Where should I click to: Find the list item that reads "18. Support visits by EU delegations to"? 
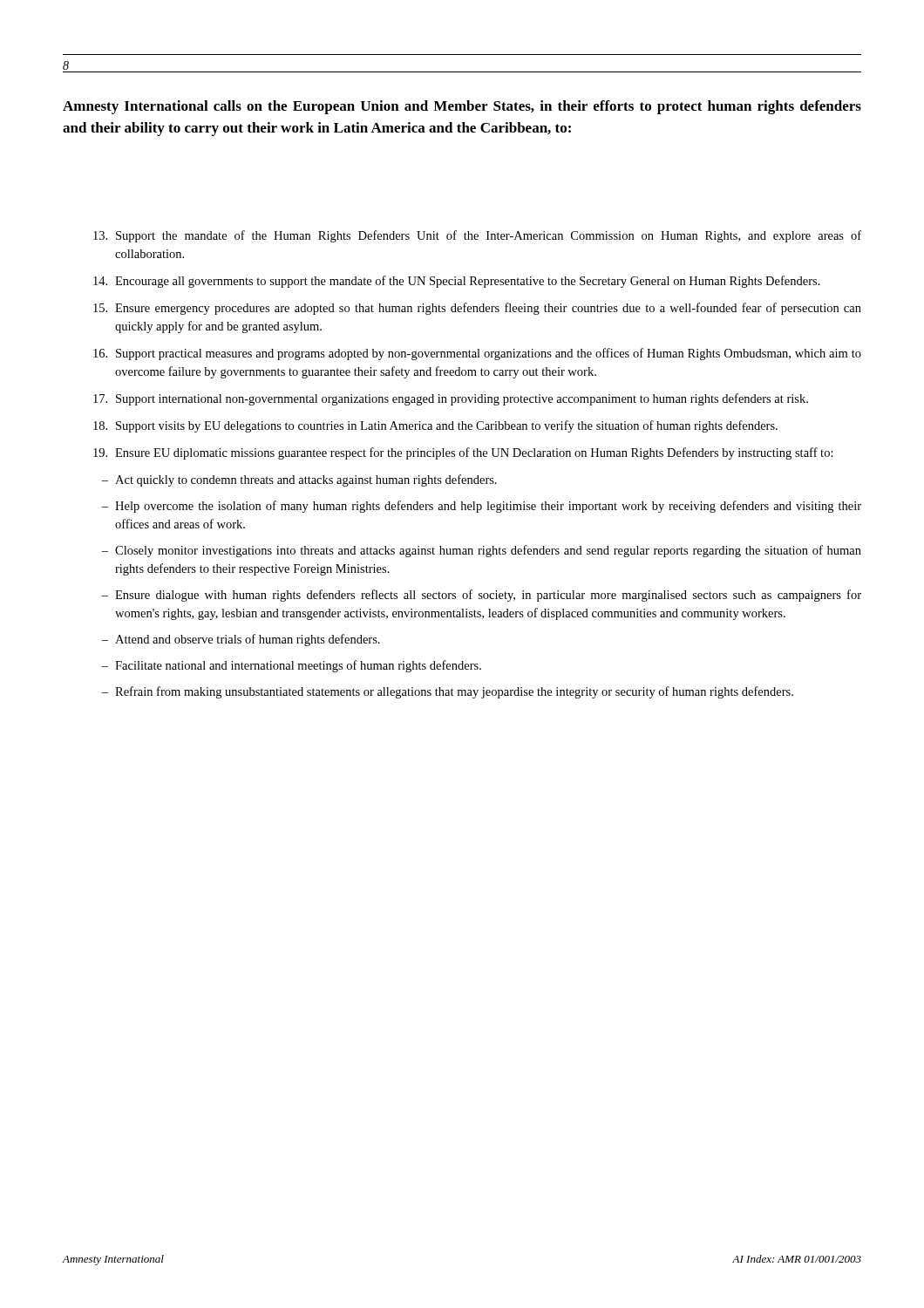462,426
